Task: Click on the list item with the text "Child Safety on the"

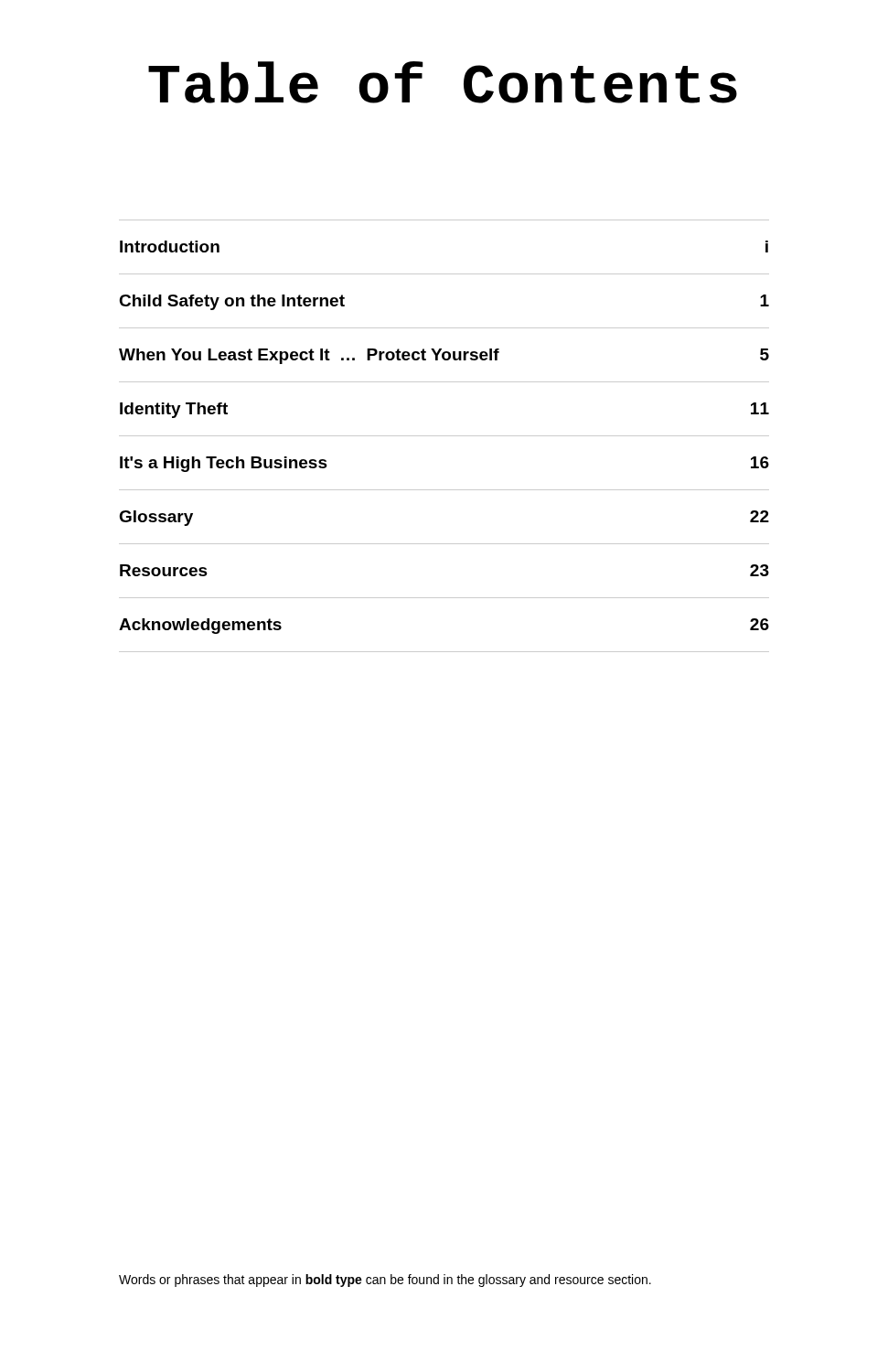Action: (x=227, y=302)
